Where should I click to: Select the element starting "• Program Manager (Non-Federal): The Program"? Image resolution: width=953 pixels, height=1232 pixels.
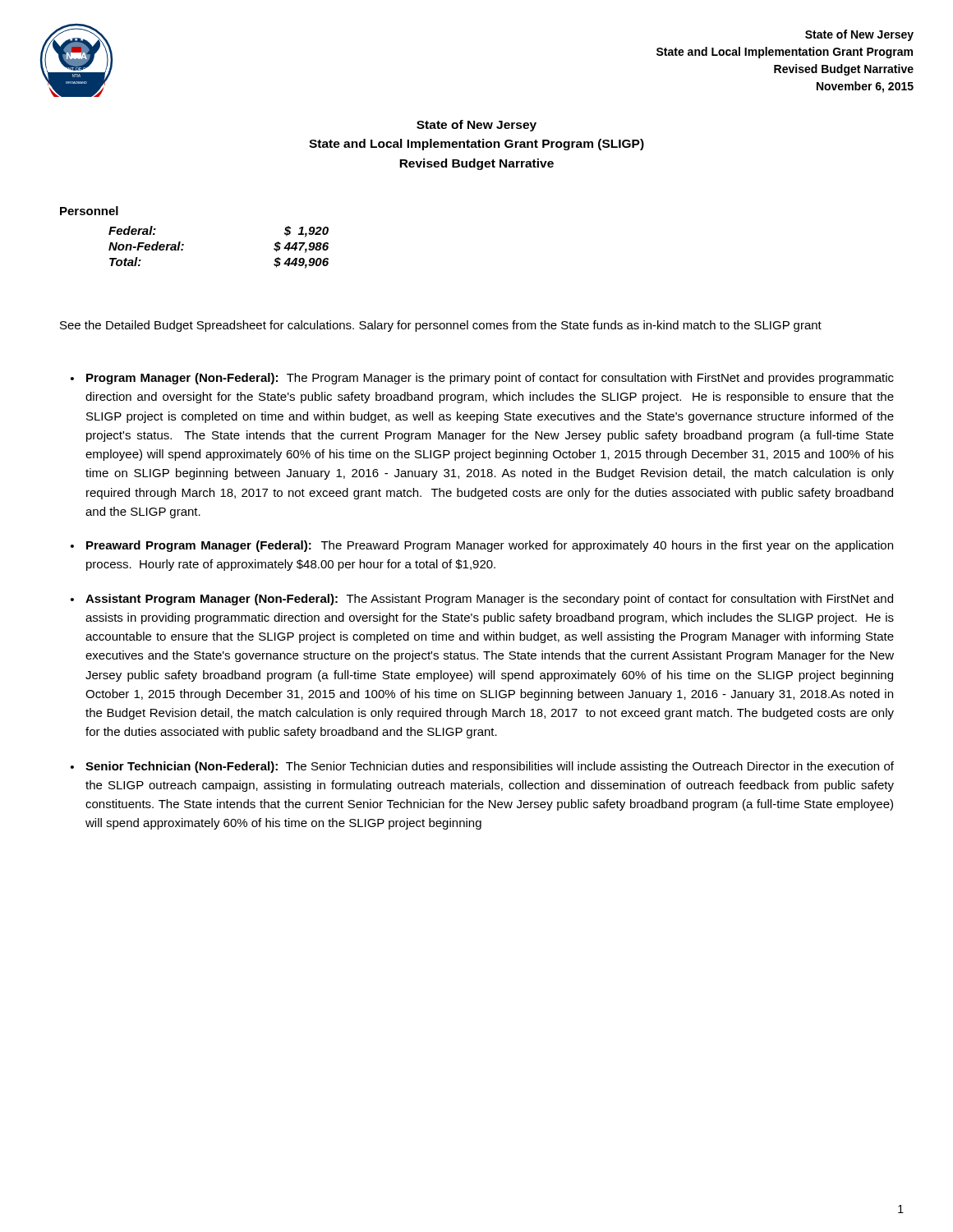click(476, 444)
